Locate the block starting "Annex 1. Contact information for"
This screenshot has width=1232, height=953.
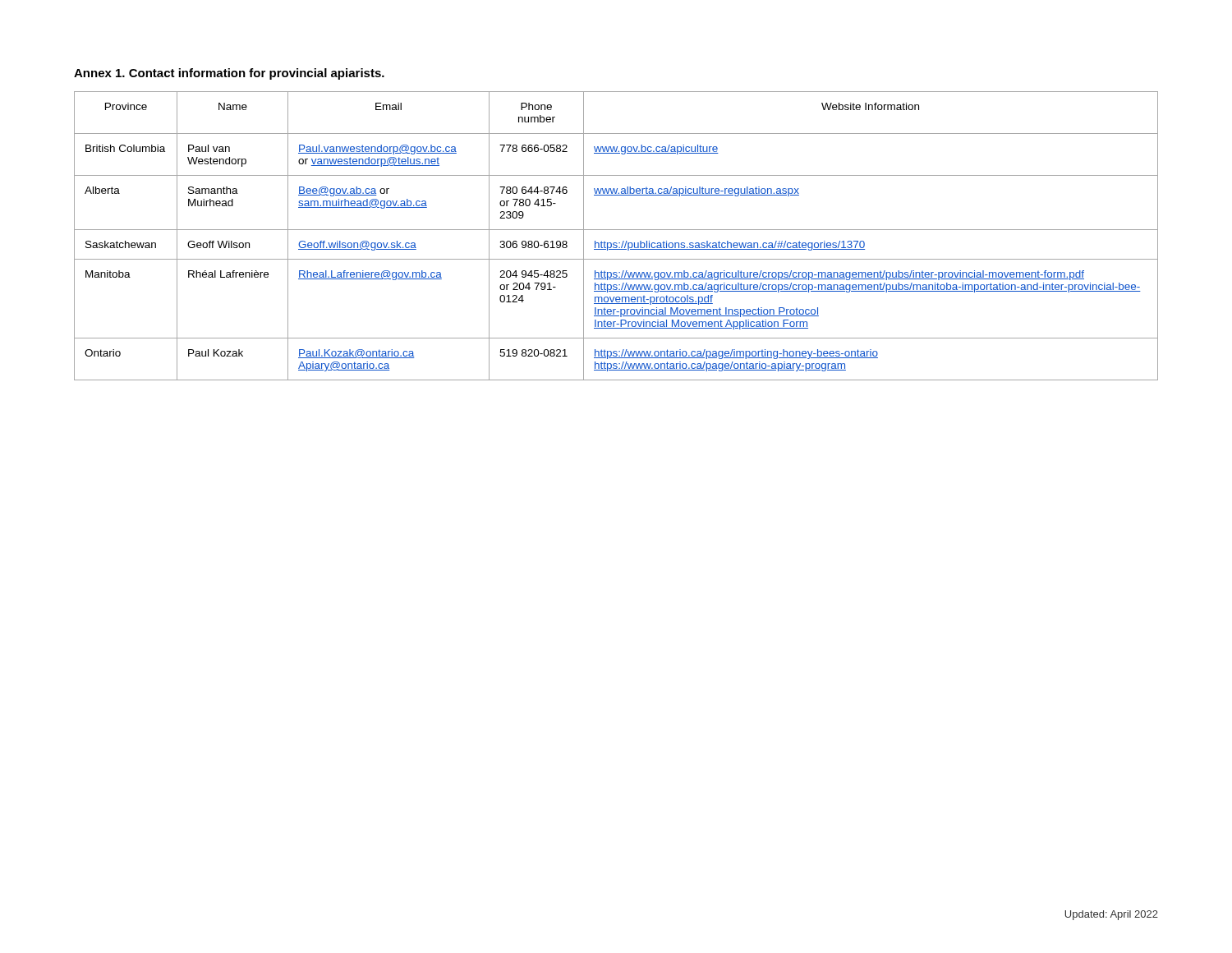229,73
